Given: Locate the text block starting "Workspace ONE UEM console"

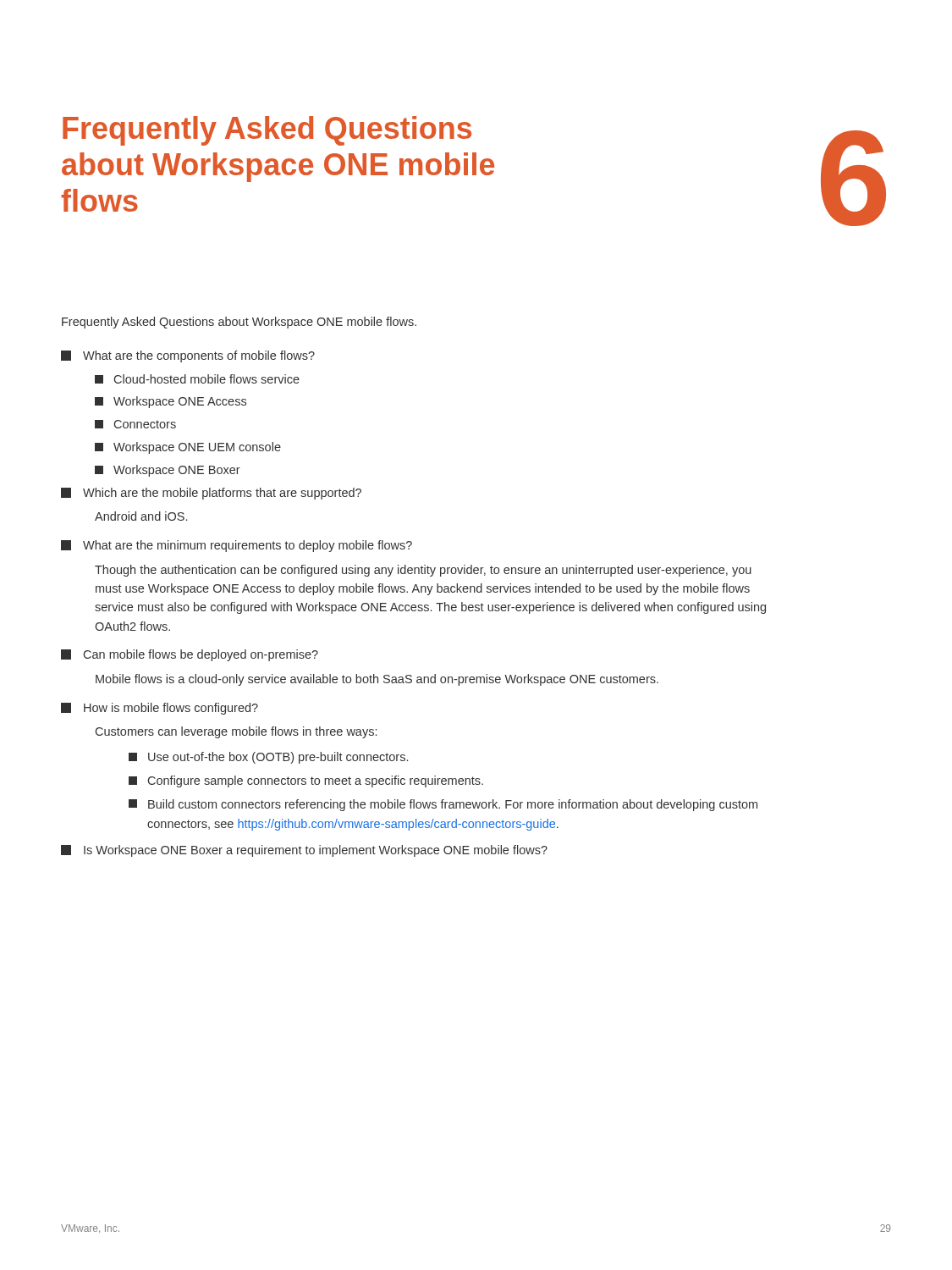Looking at the screenshot, I should pyautogui.click(x=188, y=448).
